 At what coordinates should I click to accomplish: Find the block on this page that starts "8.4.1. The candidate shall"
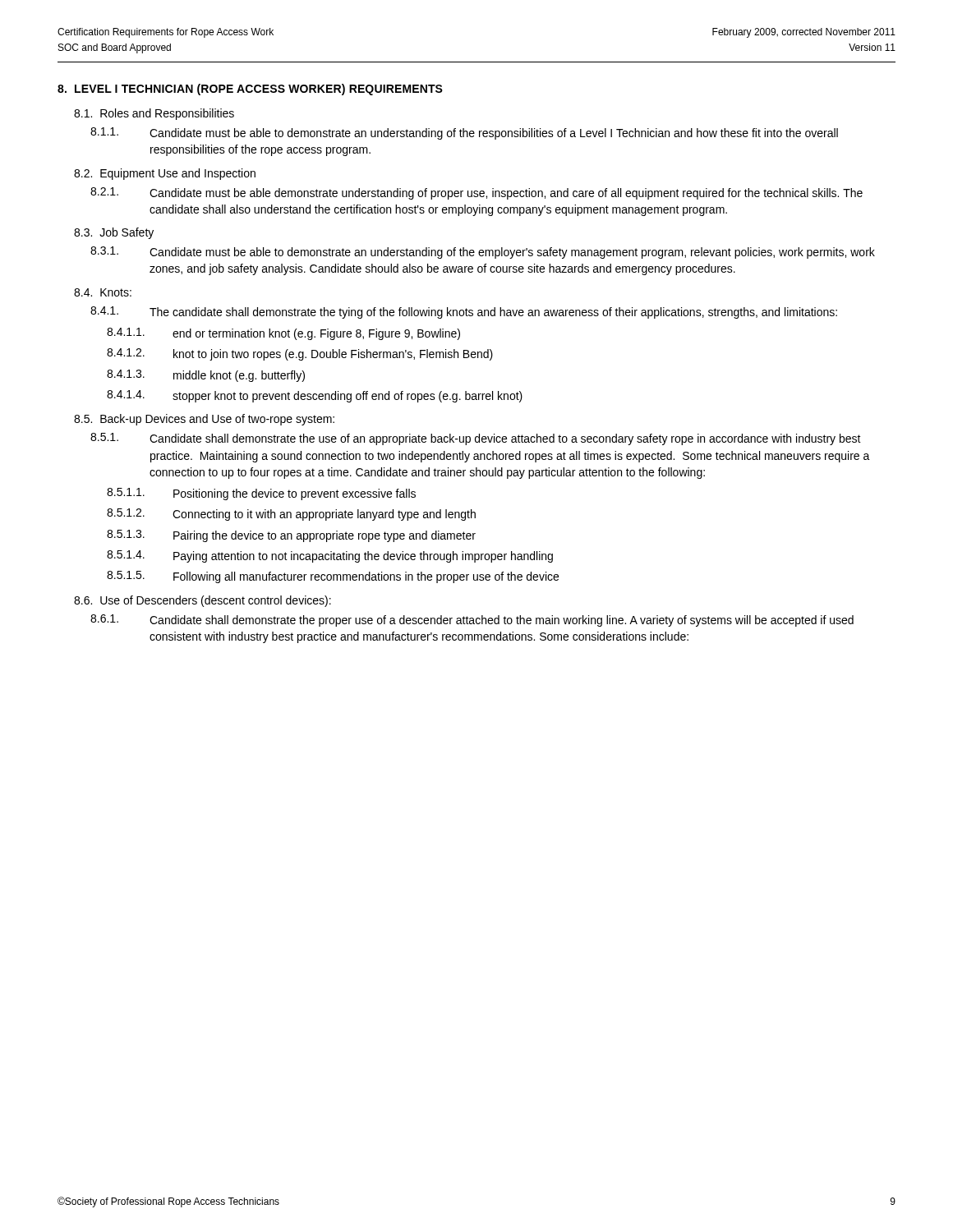(x=493, y=312)
